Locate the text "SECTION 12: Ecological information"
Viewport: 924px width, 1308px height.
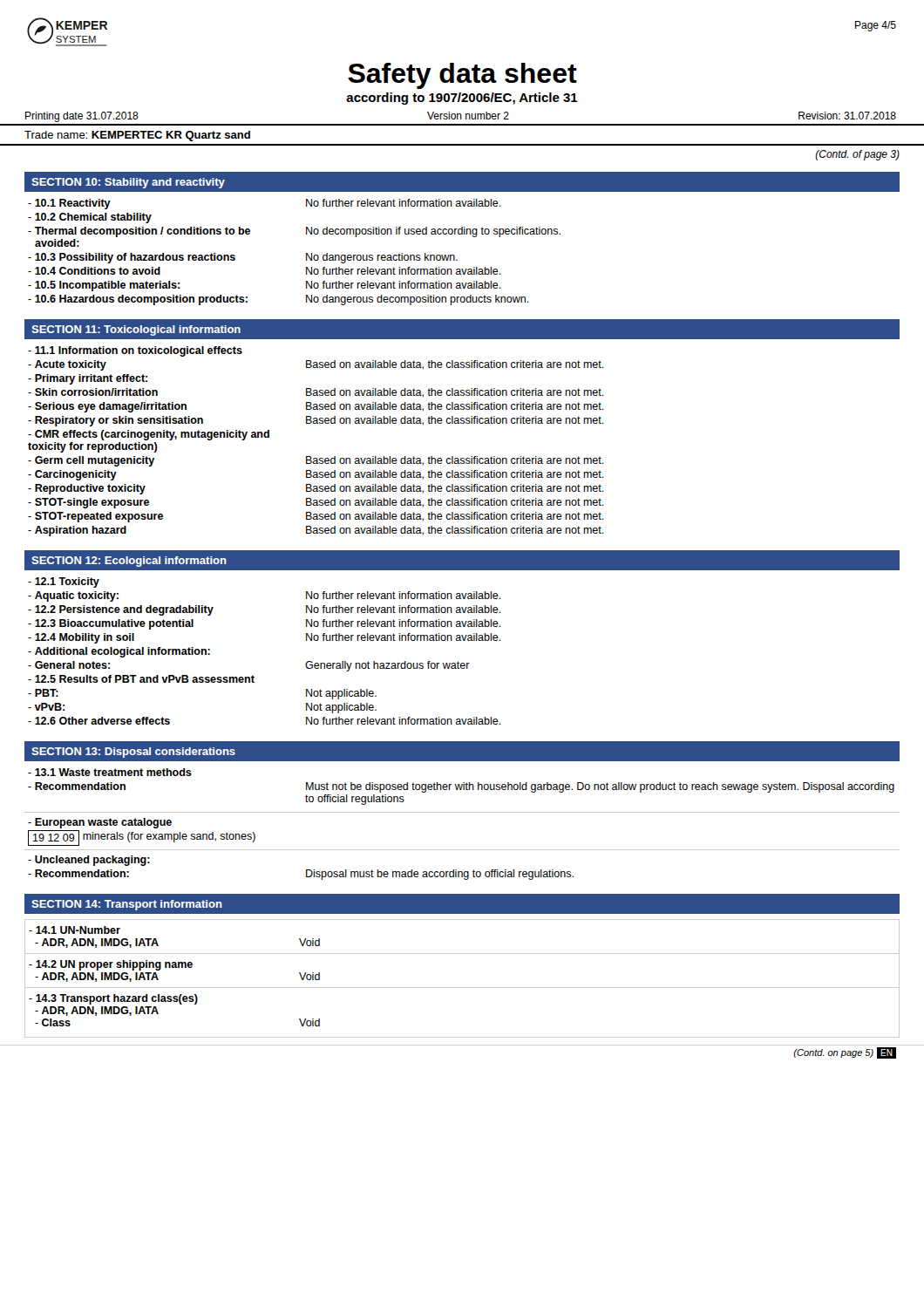coord(129,560)
